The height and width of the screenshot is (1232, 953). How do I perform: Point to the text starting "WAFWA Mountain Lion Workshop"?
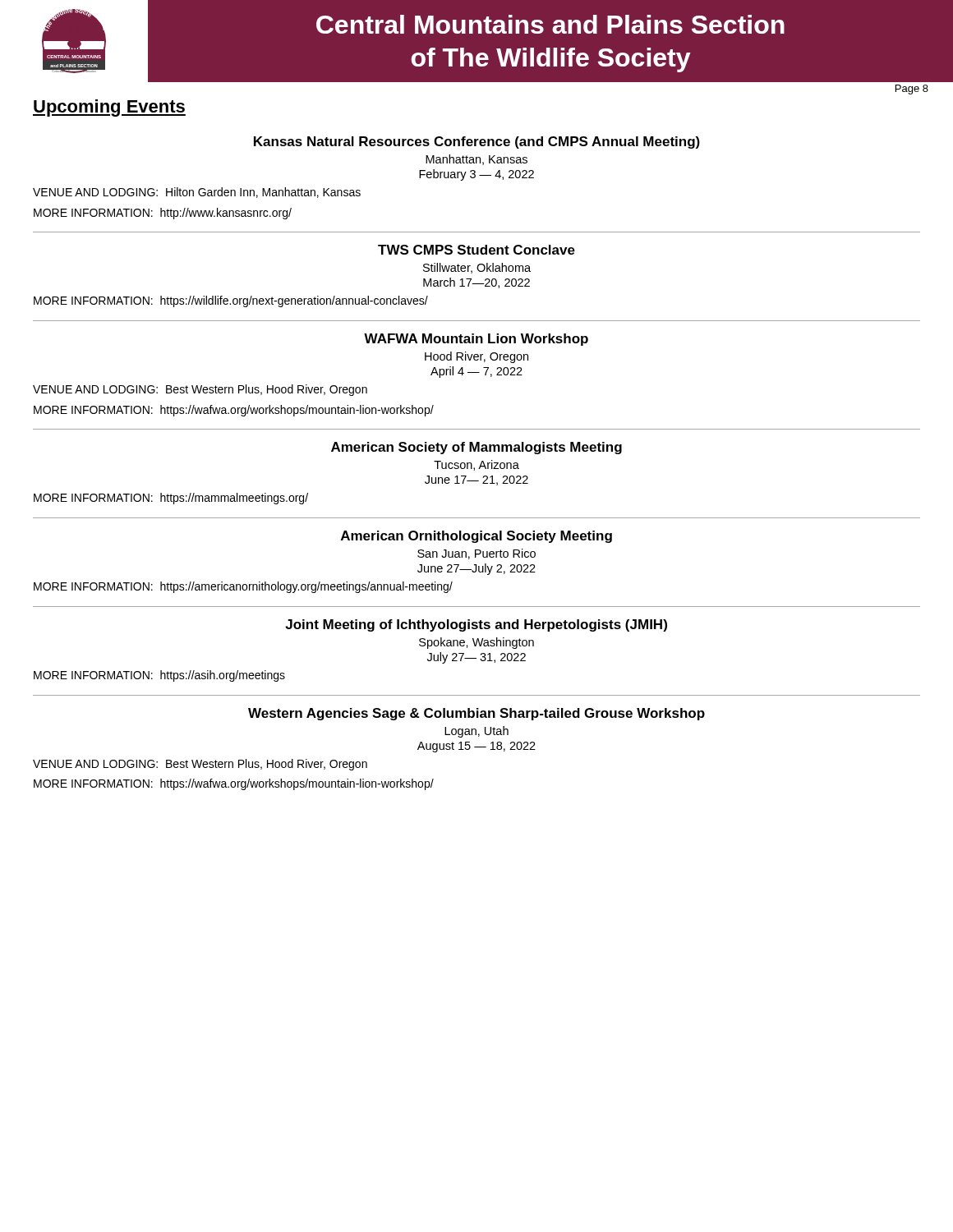coord(476,339)
